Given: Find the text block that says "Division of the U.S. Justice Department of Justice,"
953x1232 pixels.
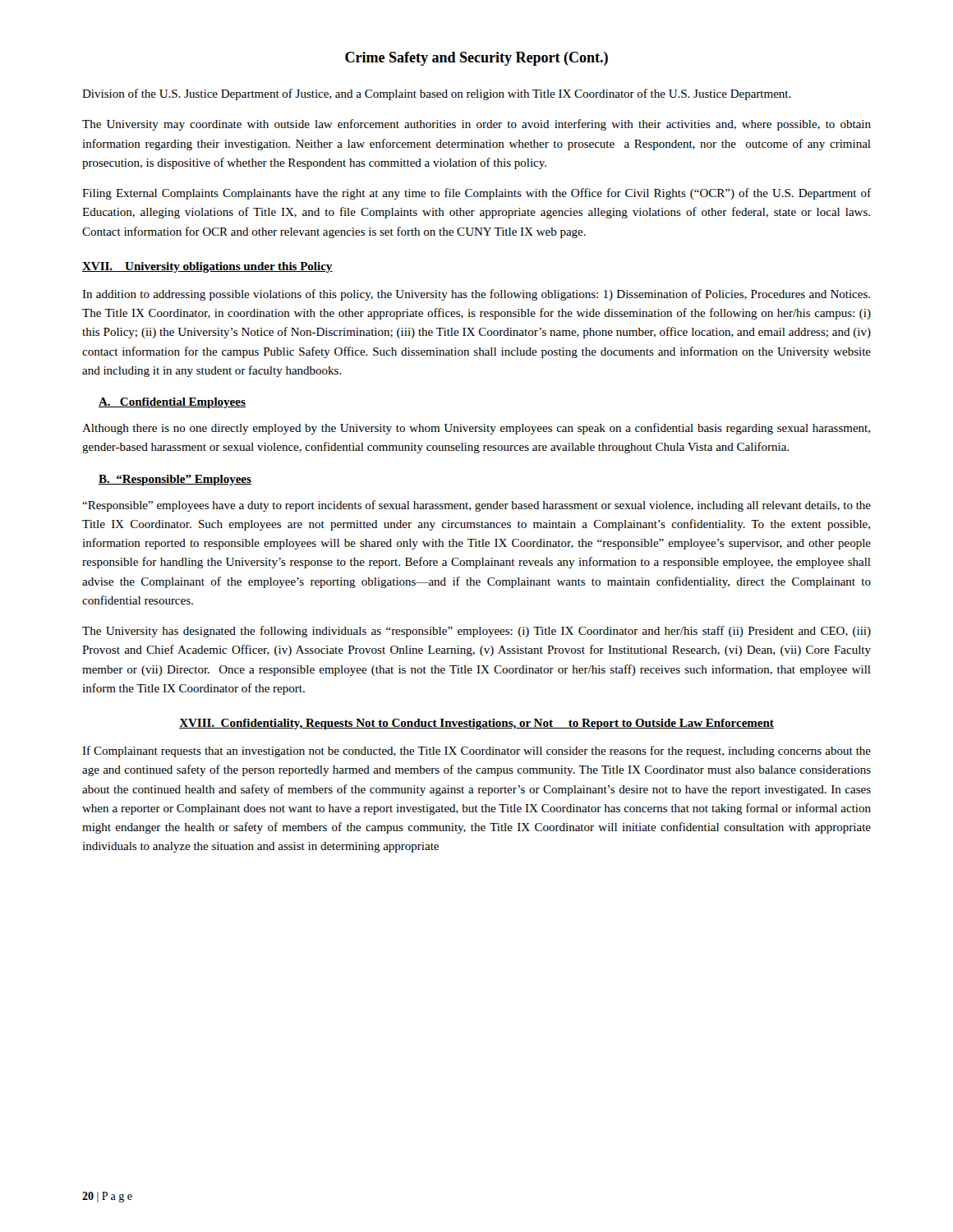Looking at the screenshot, I should (x=437, y=94).
